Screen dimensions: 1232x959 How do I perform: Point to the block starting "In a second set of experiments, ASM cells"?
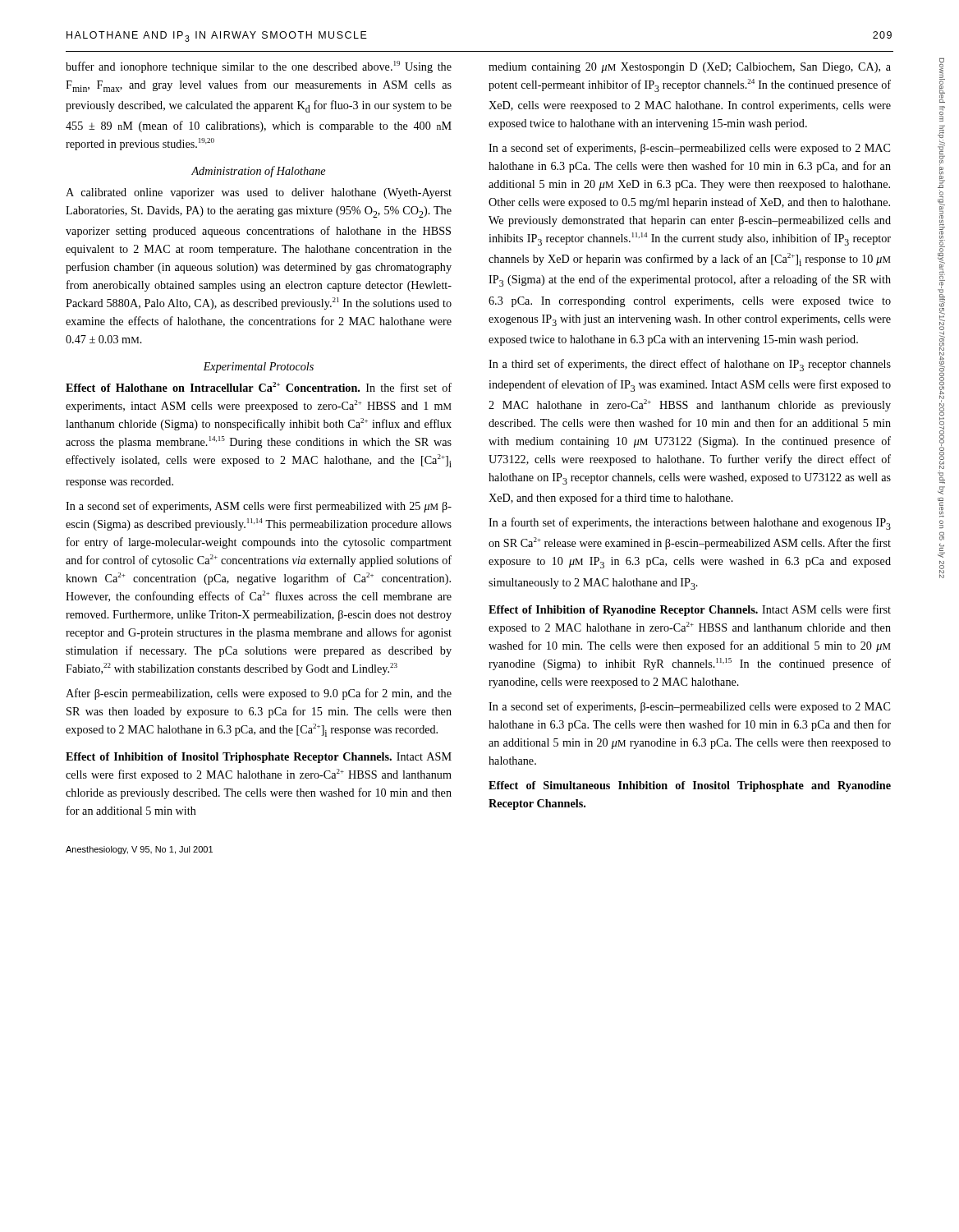pos(259,587)
